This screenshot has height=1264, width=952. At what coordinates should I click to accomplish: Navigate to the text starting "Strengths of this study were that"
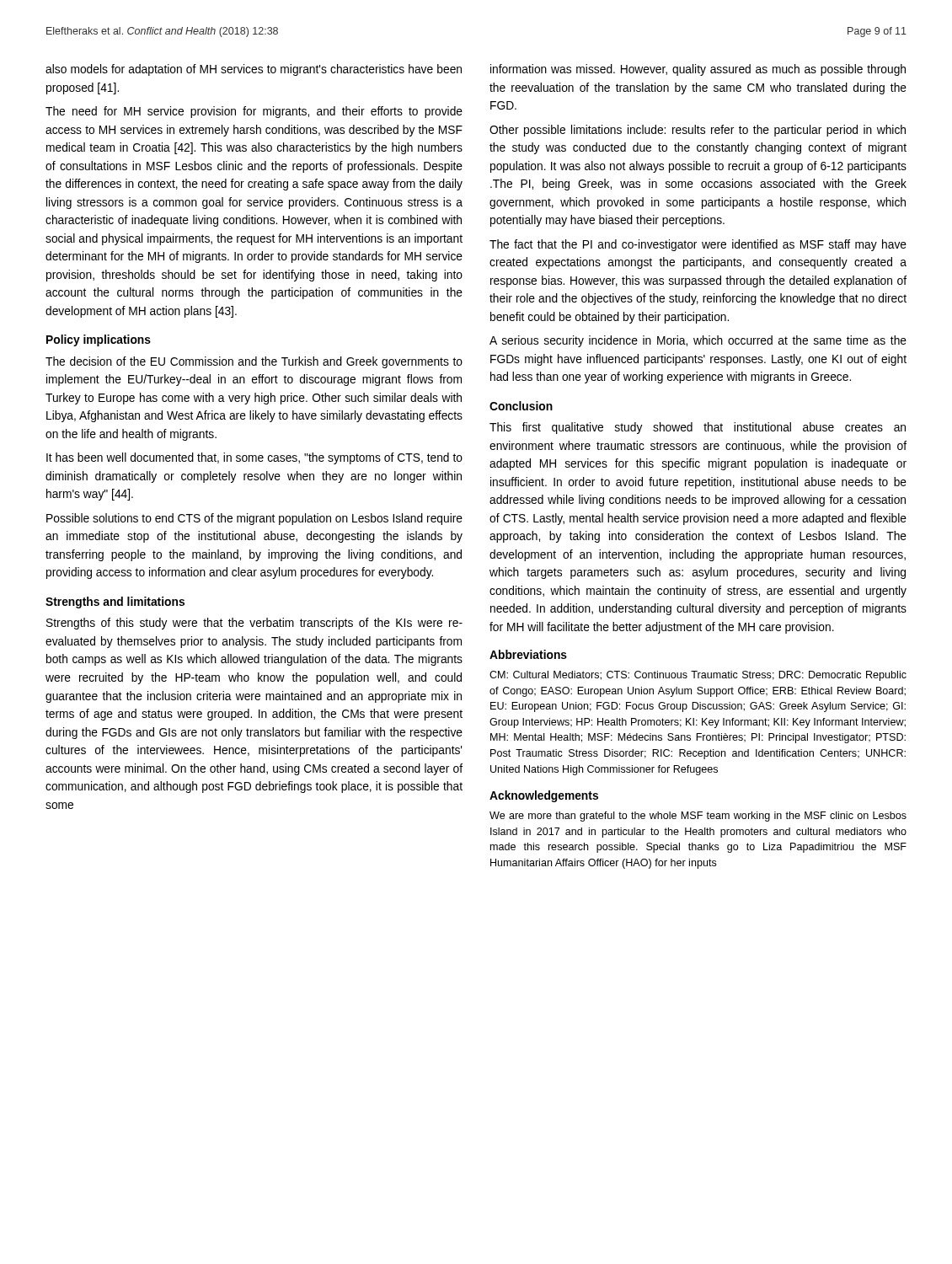coord(254,714)
